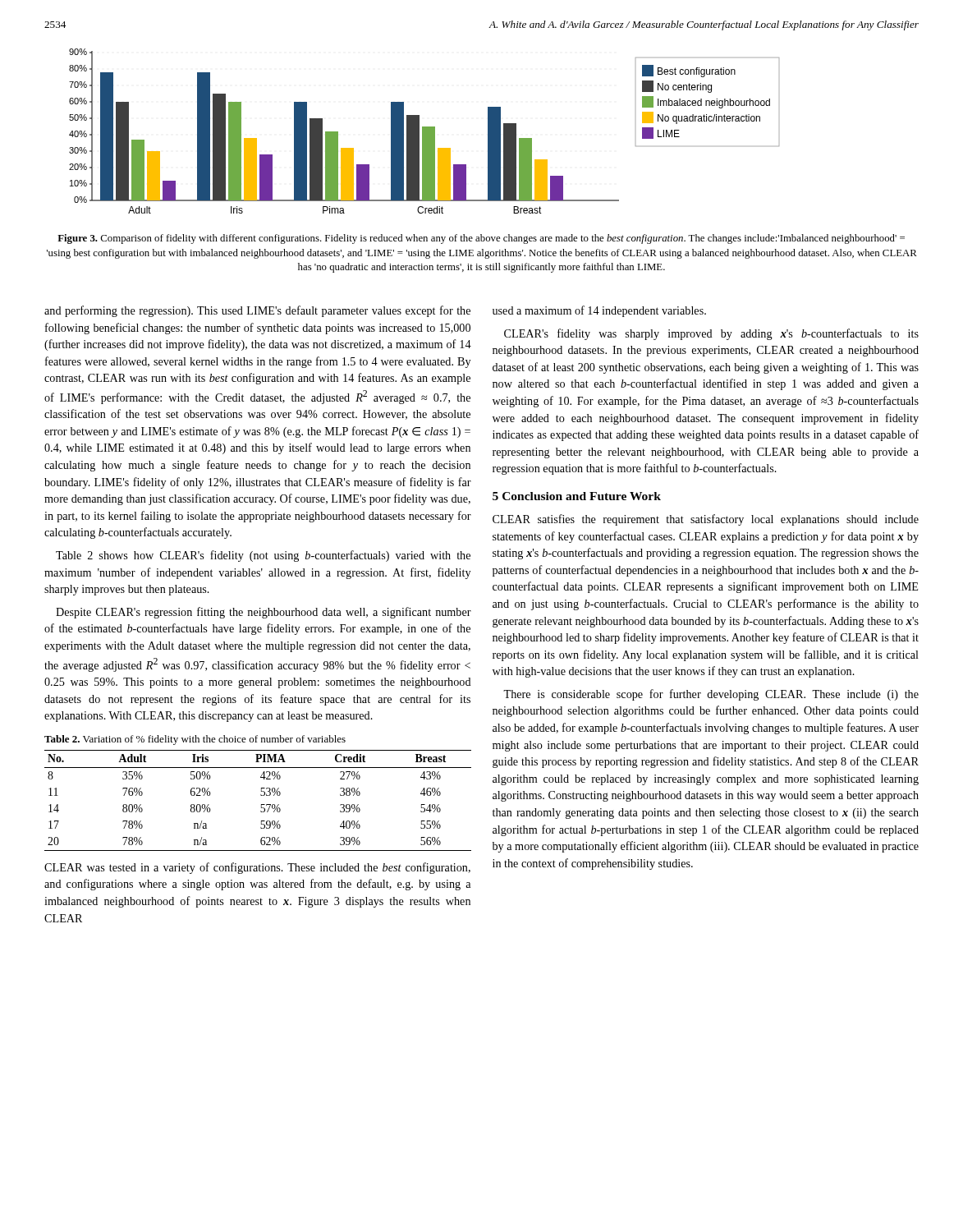Select the text block that reads "CLEAR satisfies the requirement that satisfactory"
This screenshot has width=963, height=1232.
click(705, 691)
